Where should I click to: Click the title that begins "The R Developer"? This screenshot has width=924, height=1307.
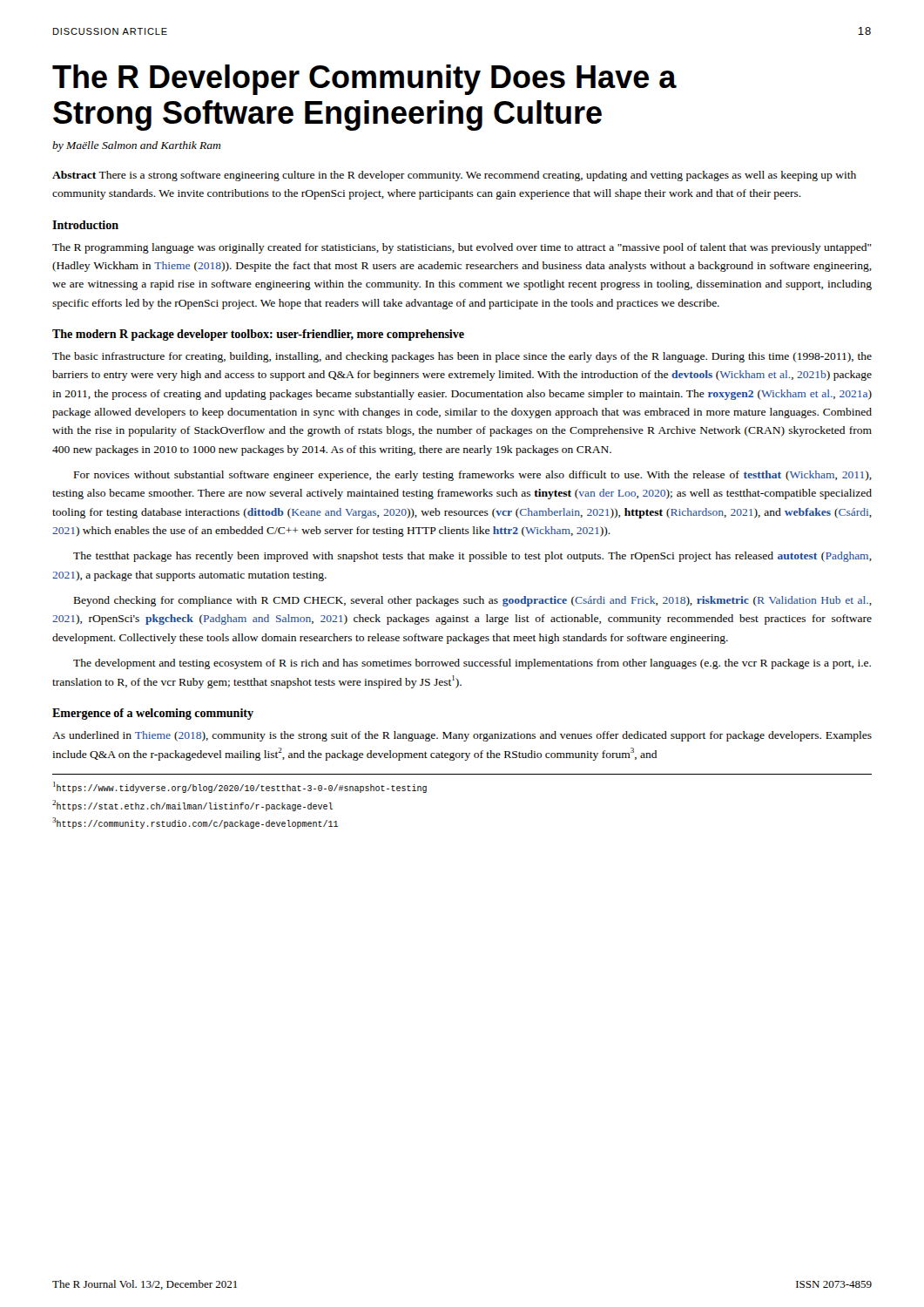point(462,95)
